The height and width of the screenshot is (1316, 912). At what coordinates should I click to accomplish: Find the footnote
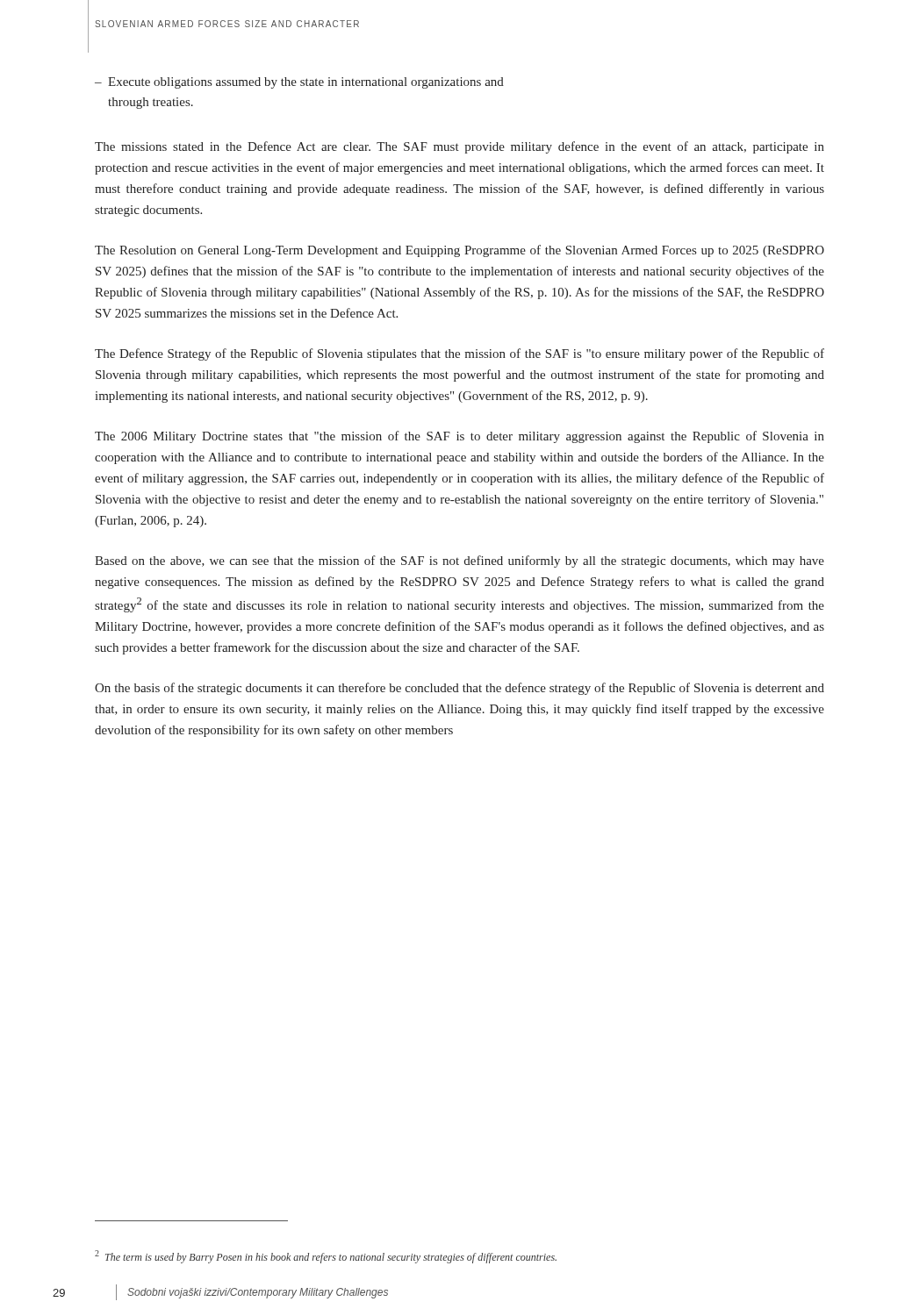coord(326,1256)
